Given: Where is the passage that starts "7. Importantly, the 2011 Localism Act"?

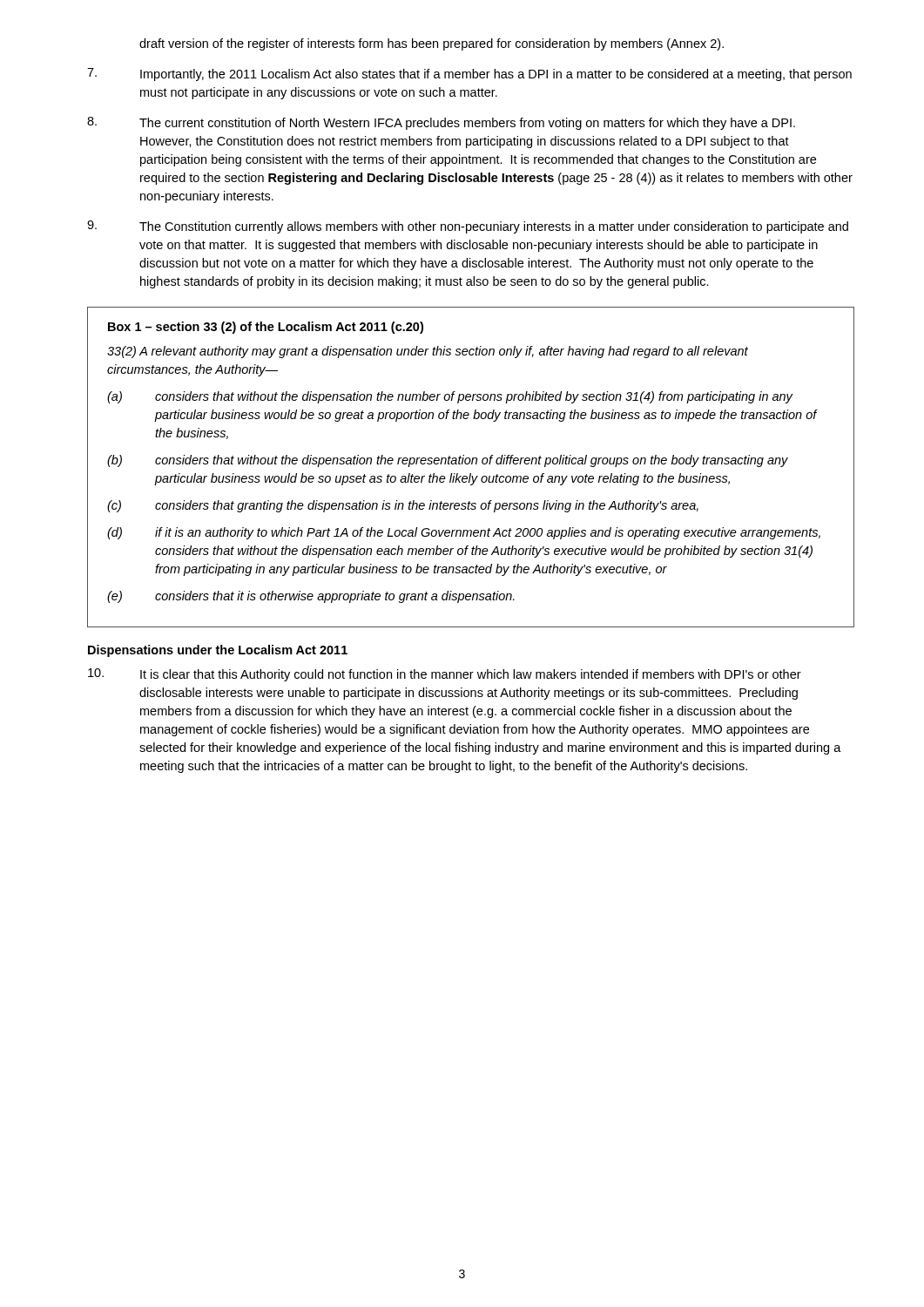Looking at the screenshot, I should tap(471, 84).
